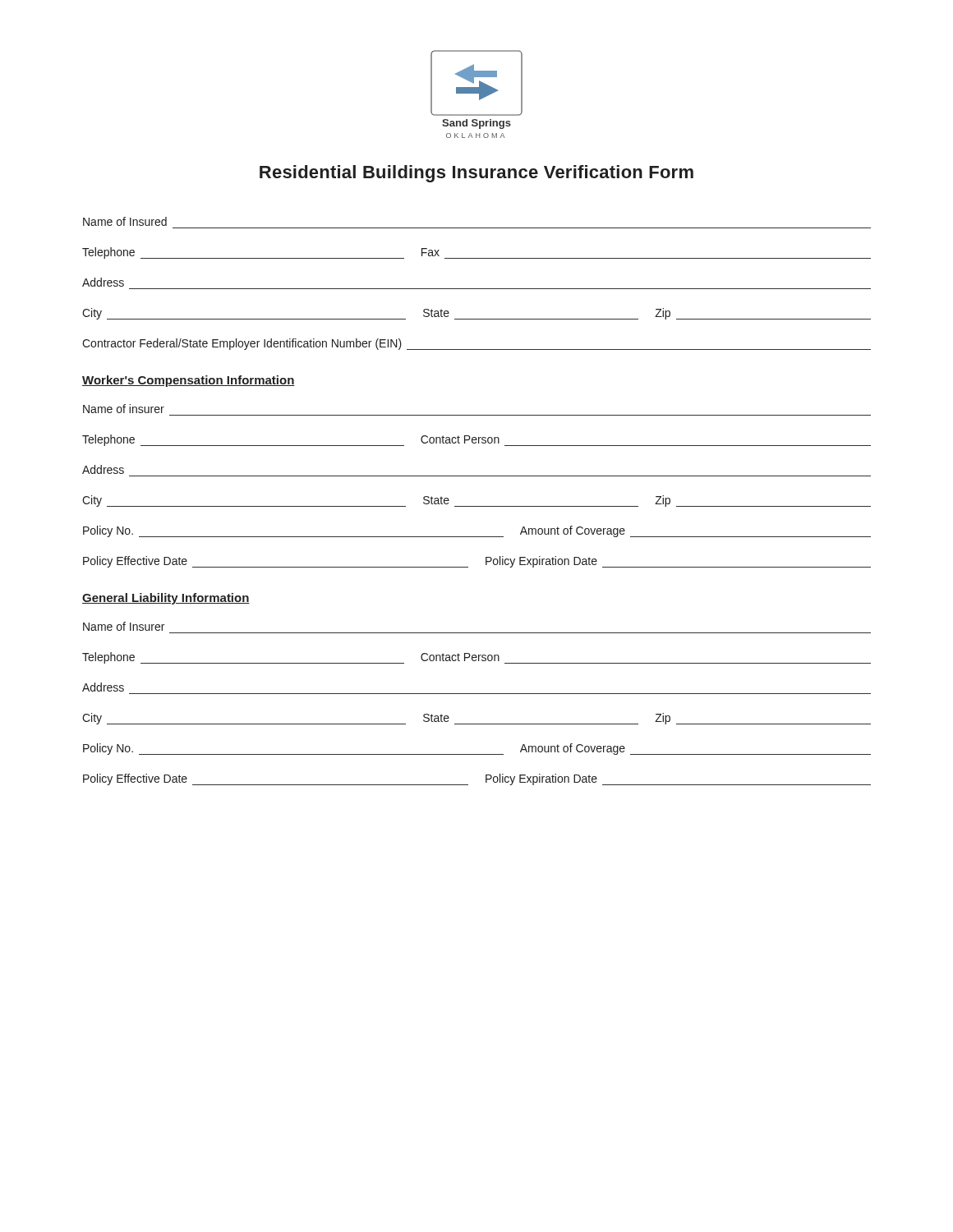Find "Name of Insured" on this page
Image resolution: width=953 pixels, height=1232 pixels.
(476, 221)
